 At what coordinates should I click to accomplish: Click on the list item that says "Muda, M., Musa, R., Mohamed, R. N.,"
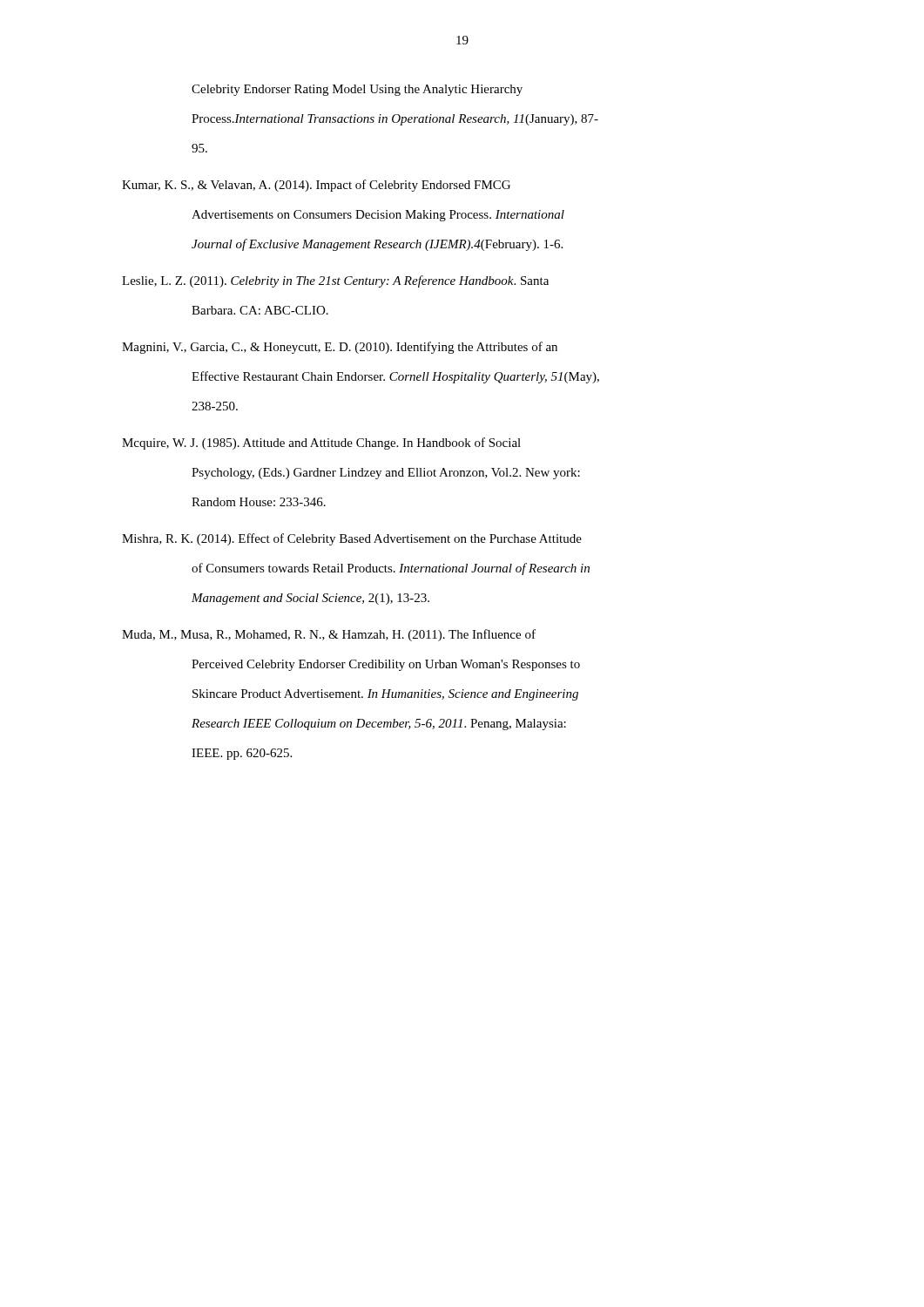point(479,694)
